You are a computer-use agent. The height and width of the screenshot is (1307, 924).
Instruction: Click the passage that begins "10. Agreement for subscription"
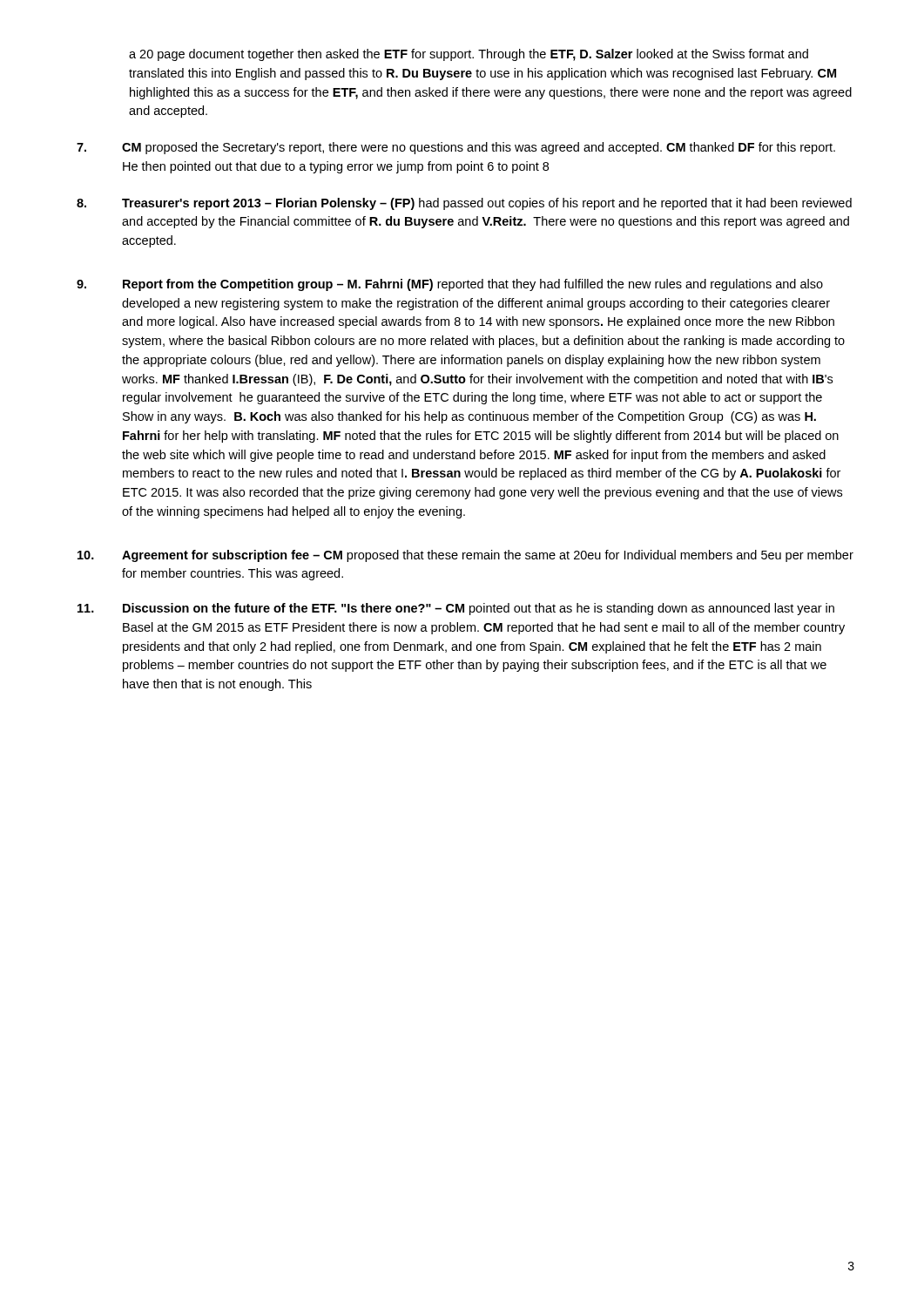tap(465, 565)
